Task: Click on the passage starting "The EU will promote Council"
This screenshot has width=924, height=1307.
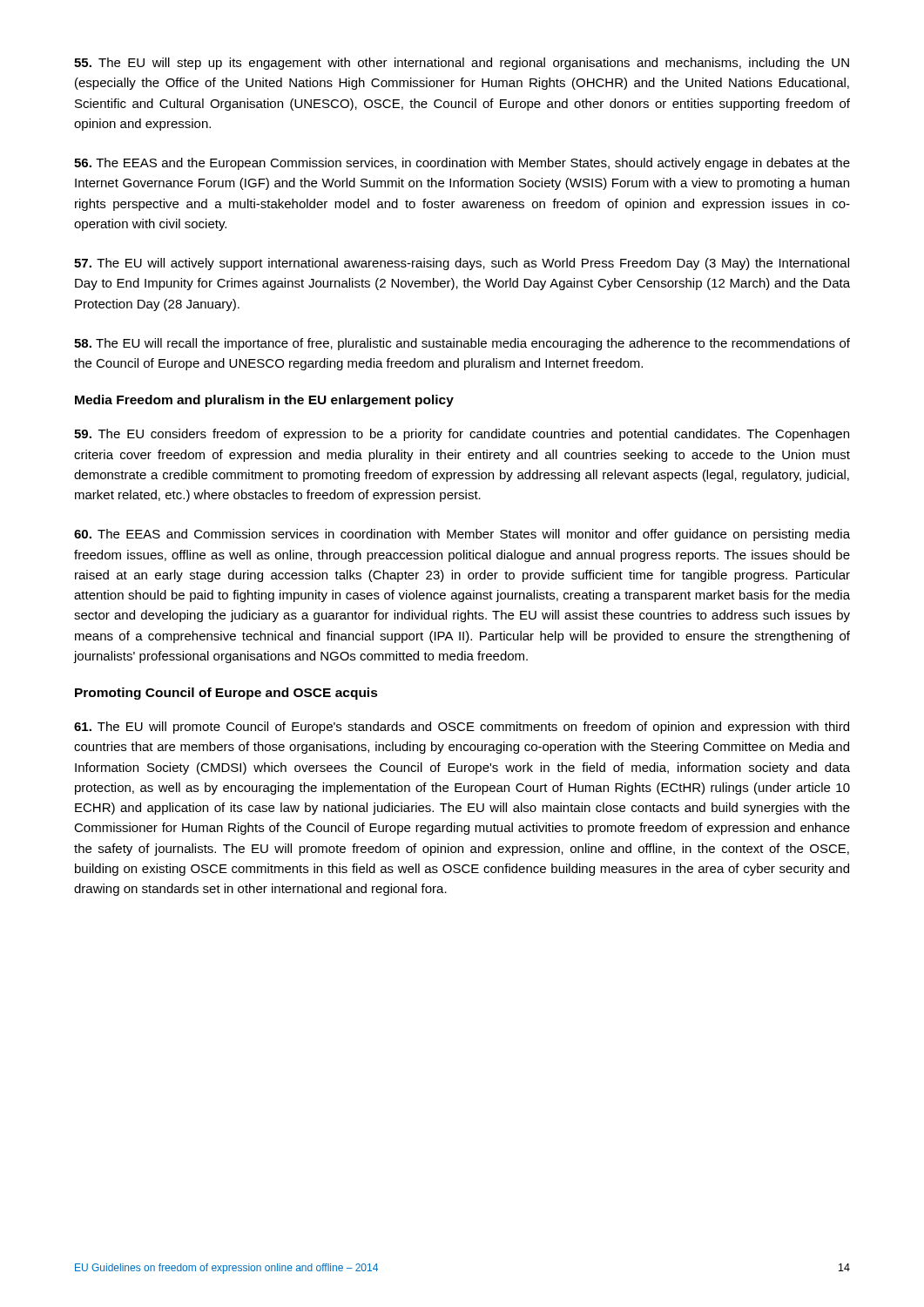Action: [x=462, y=807]
